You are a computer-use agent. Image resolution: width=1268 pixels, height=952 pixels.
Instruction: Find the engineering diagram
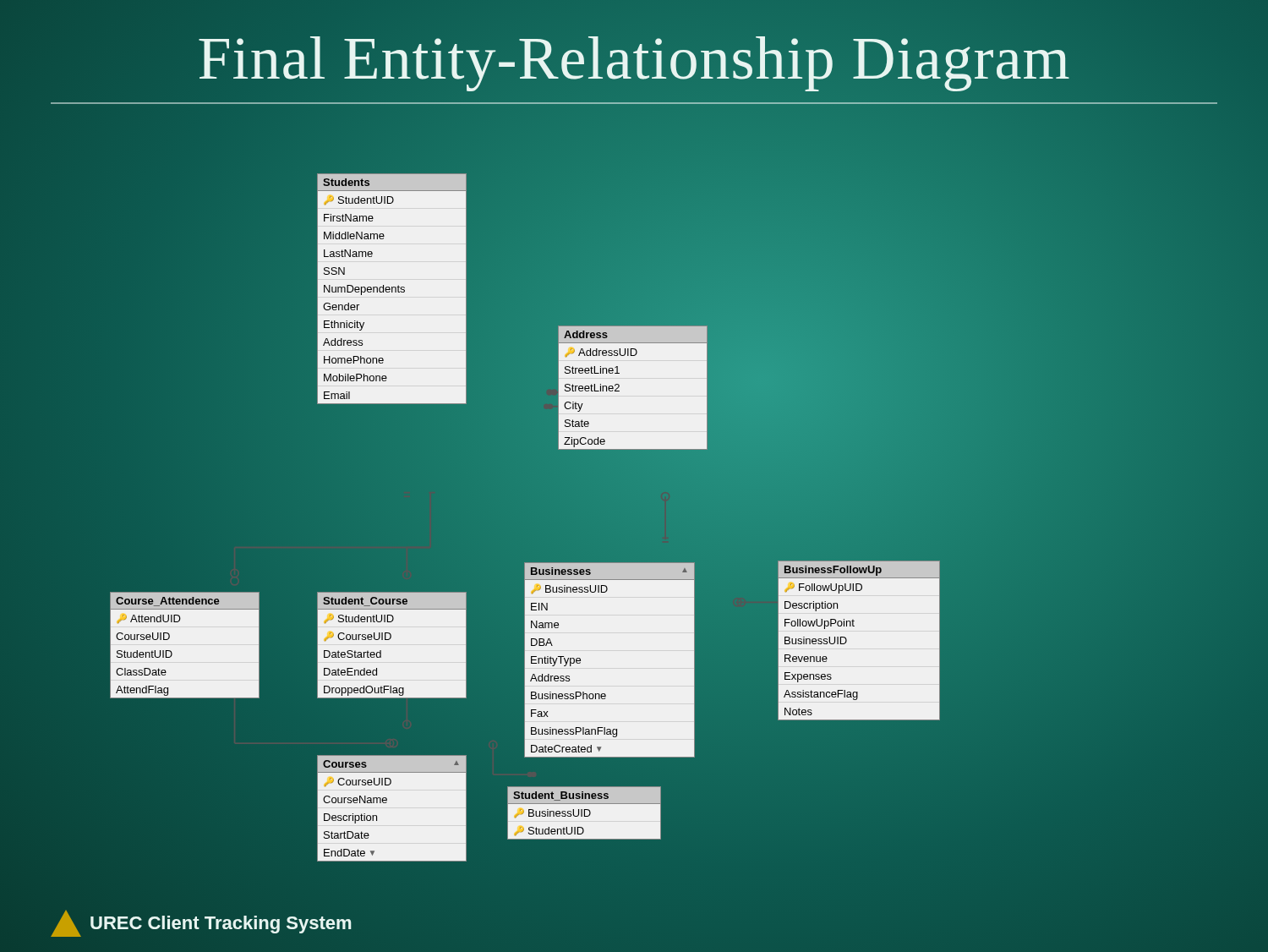pos(634,520)
